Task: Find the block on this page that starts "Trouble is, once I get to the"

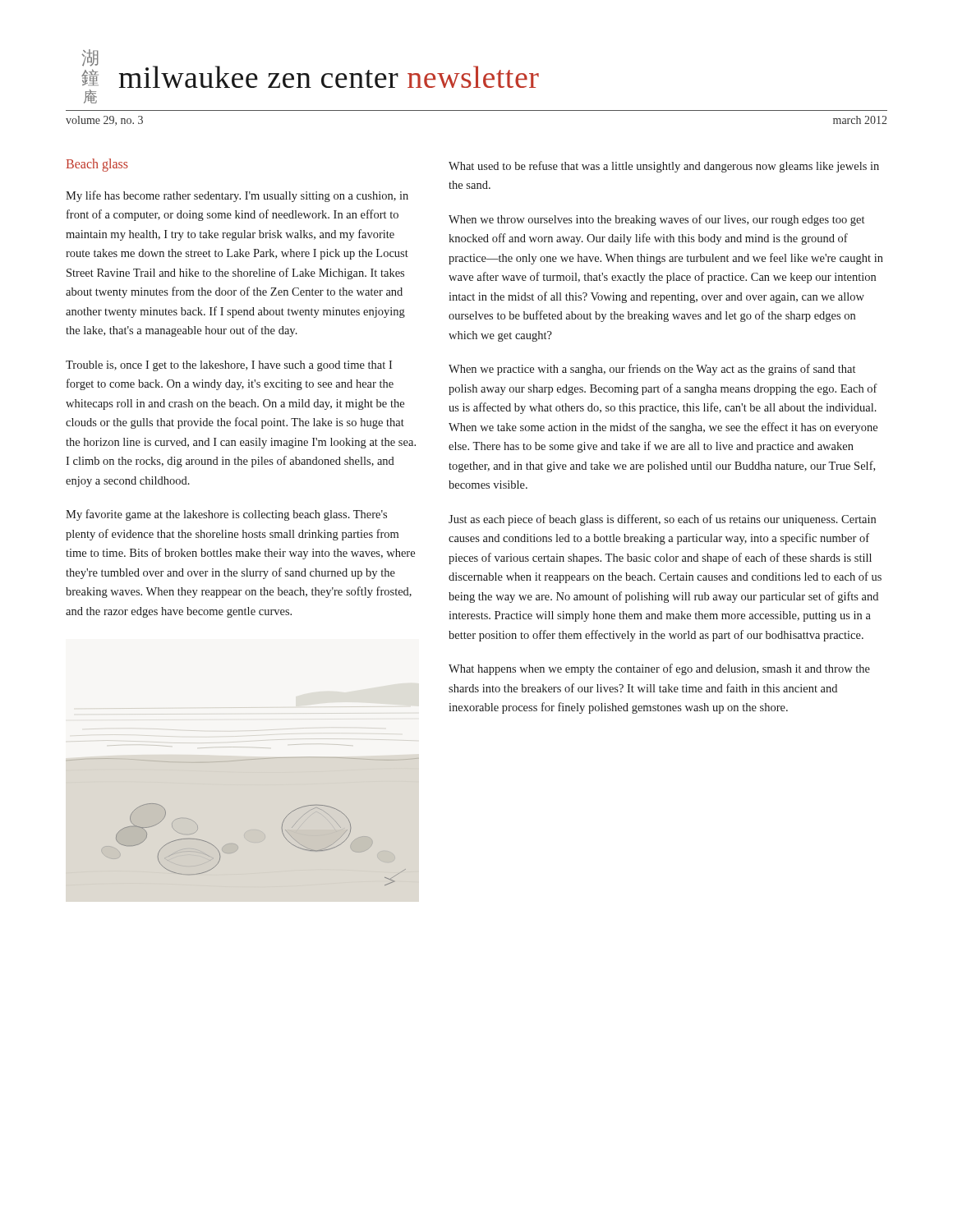Action: (242, 423)
